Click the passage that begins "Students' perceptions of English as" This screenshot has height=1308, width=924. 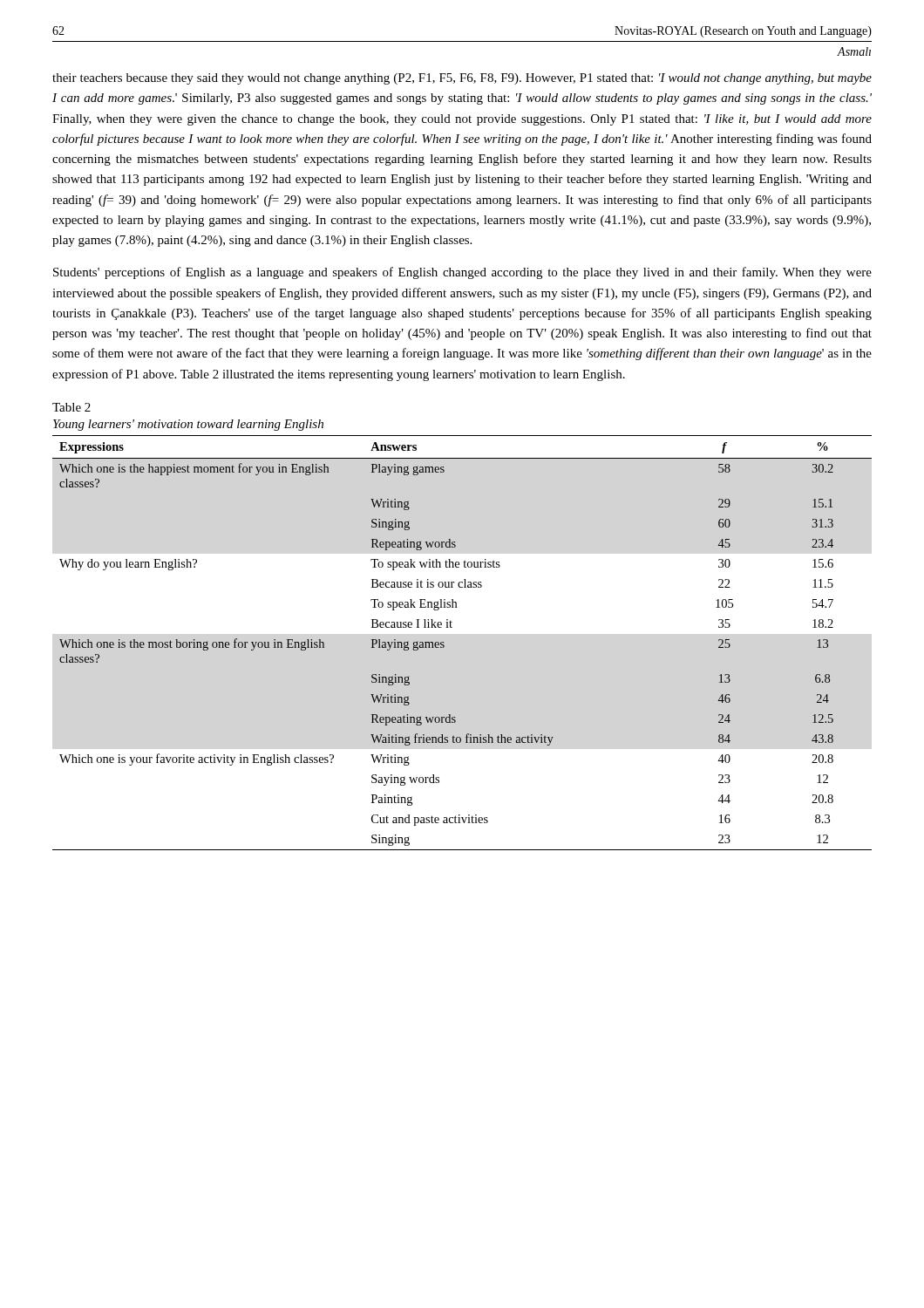(x=462, y=323)
